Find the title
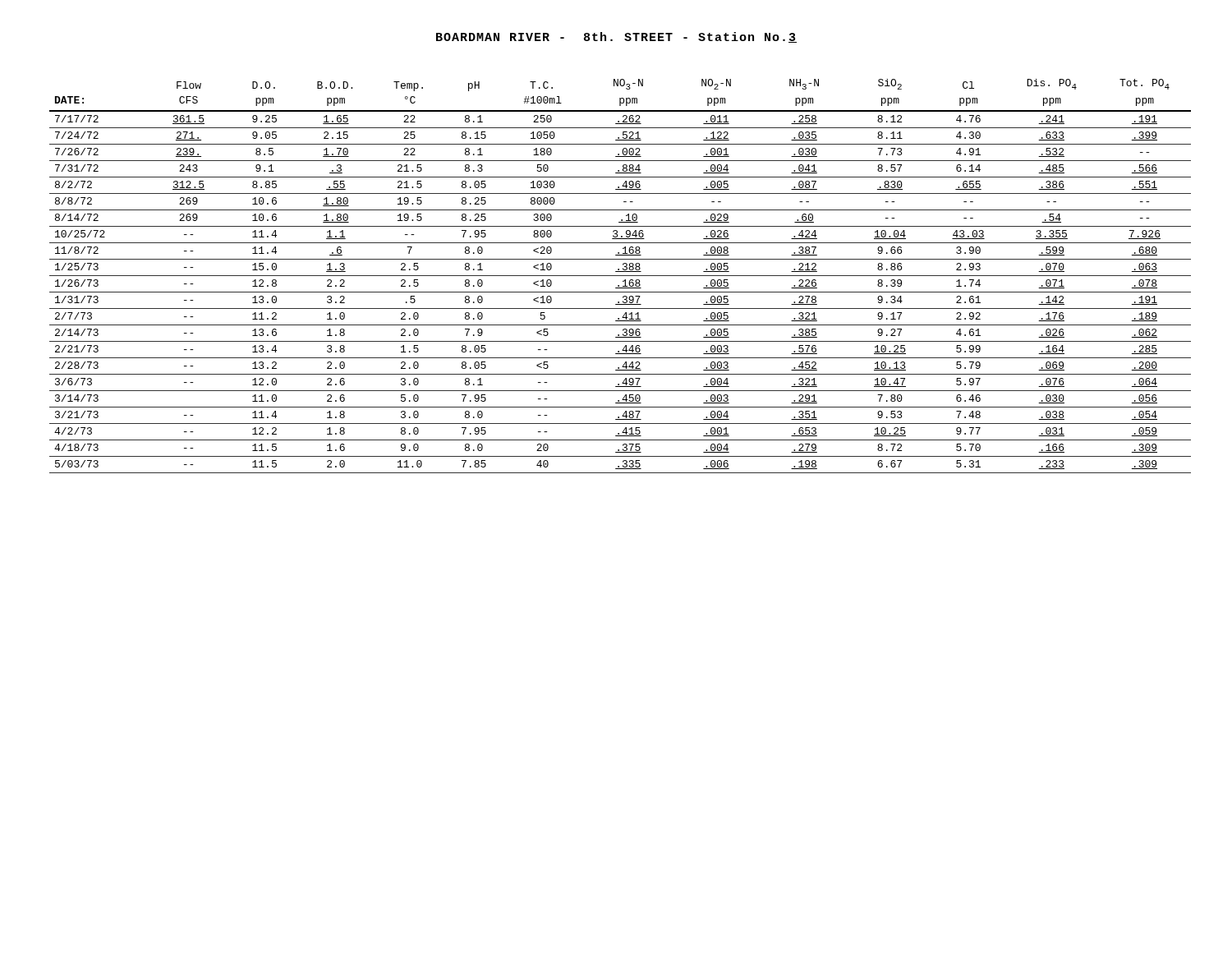The height and width of the screenshot is (953, 1232). tap(616, 38)
